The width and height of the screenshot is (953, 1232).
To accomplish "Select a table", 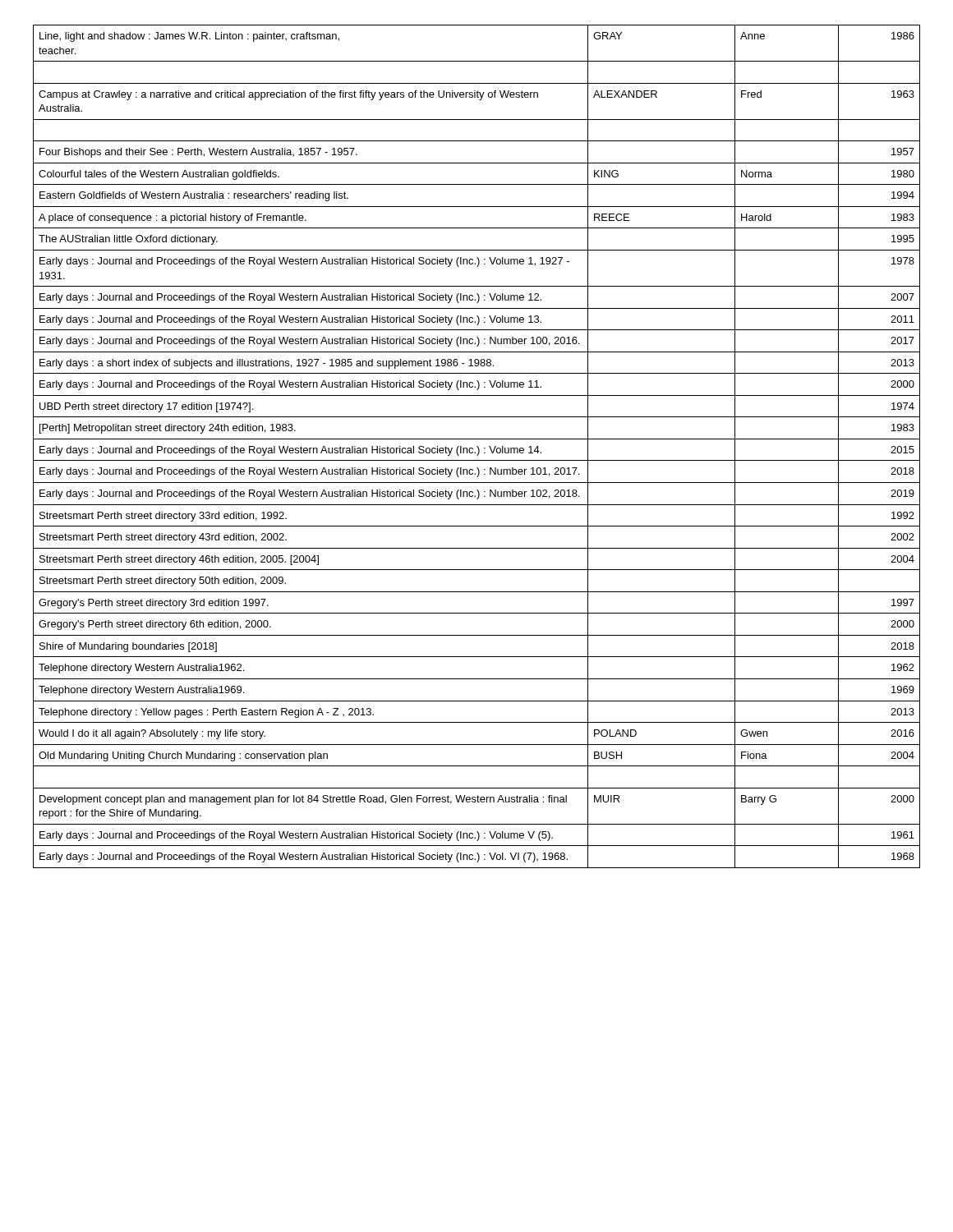I will tap(476, 446).
